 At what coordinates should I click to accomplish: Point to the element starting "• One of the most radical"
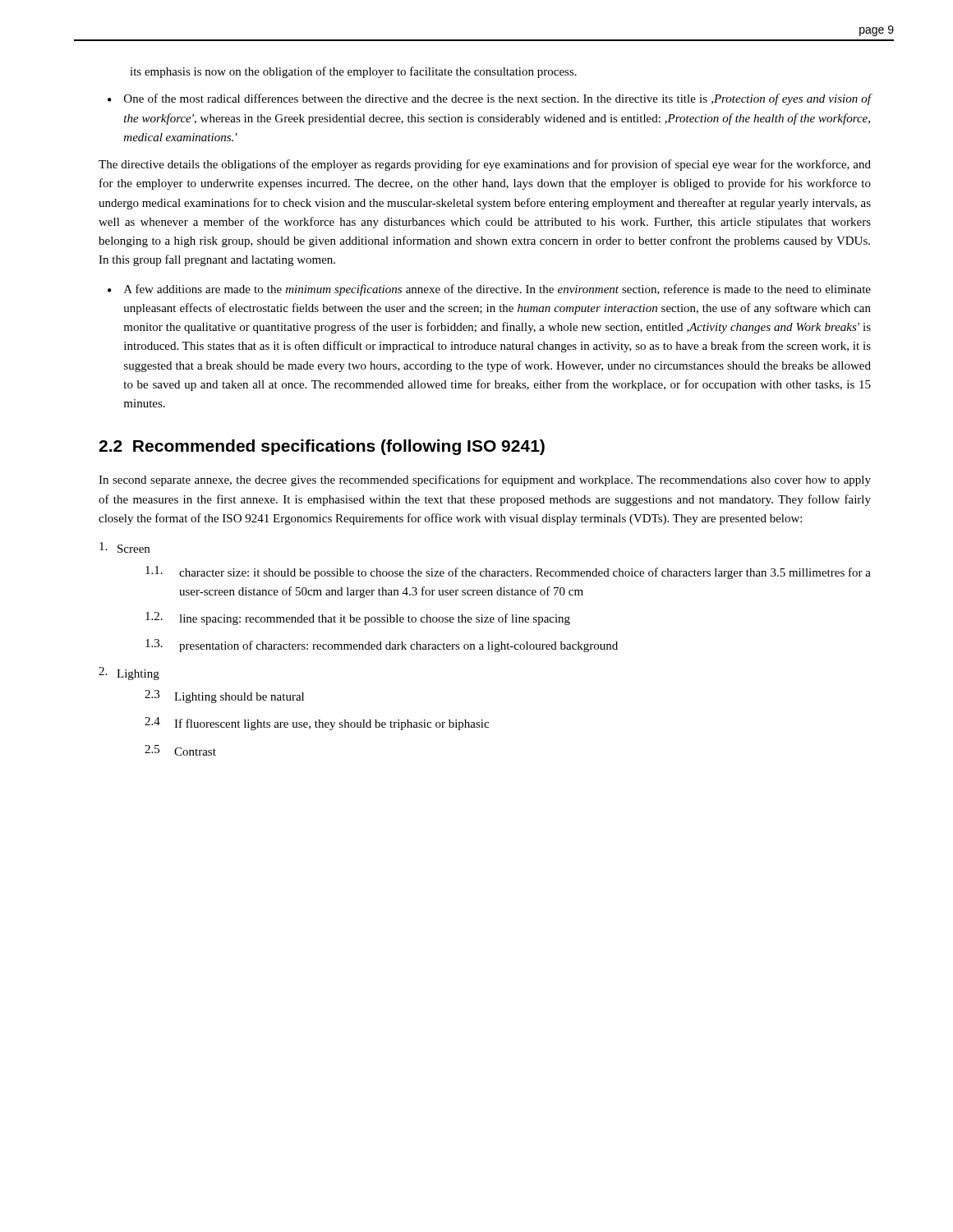[489, 118]
